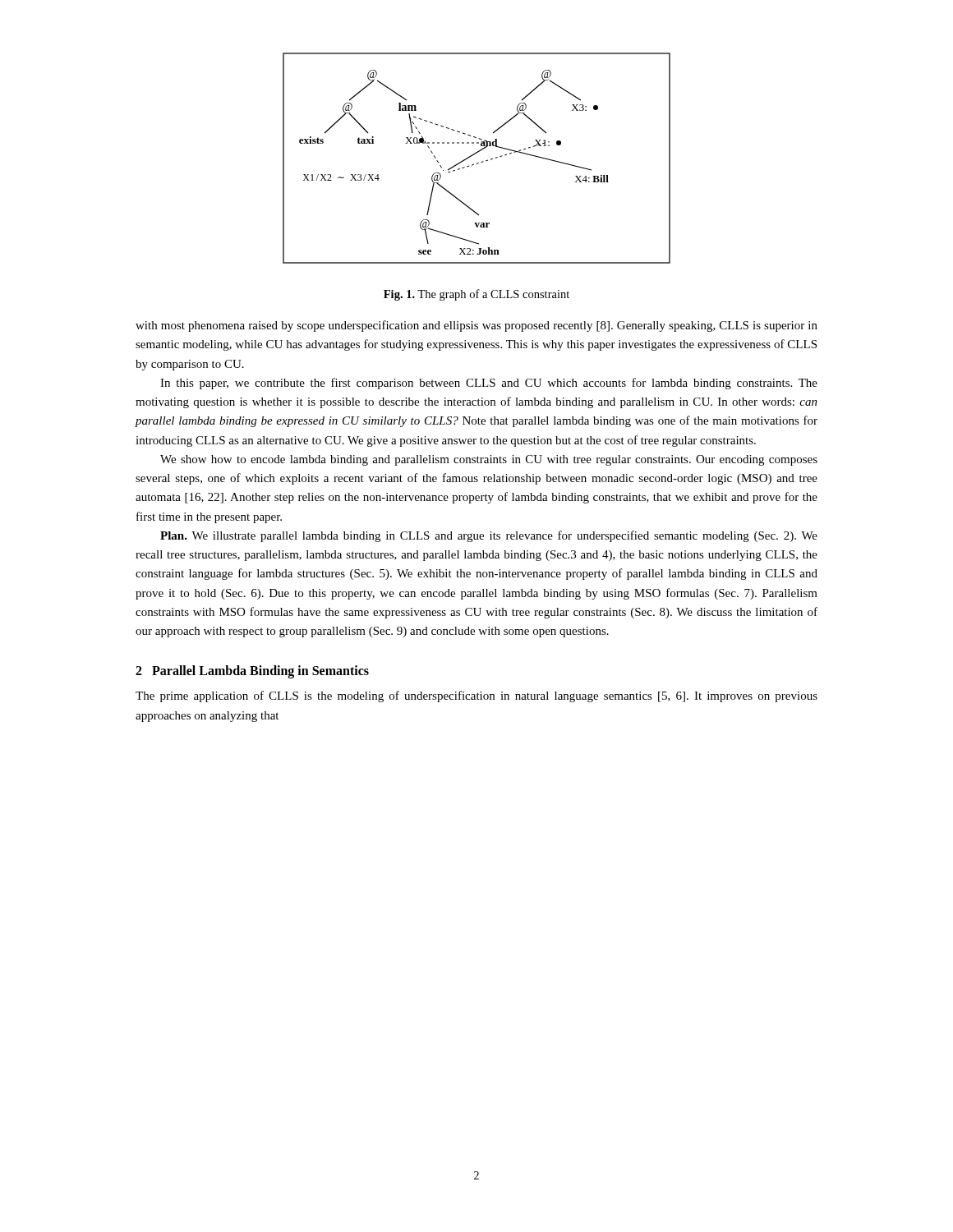This screenshot has height=1232, width=953.
Task: Locate the caption that opens with "Fig. 1. The"
Action: [x=476, y=294]
